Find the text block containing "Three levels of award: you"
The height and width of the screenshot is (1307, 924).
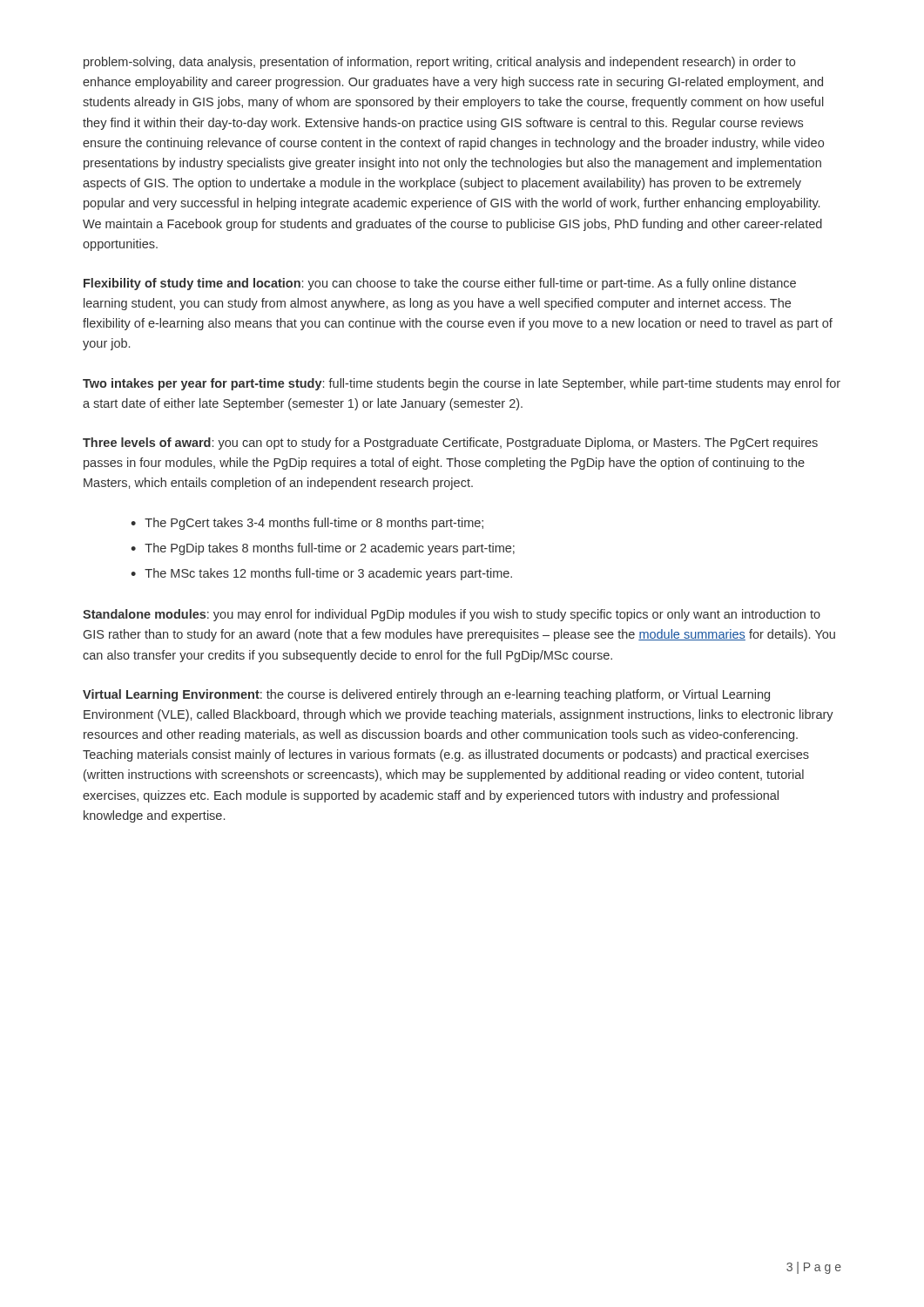(450, 463)
